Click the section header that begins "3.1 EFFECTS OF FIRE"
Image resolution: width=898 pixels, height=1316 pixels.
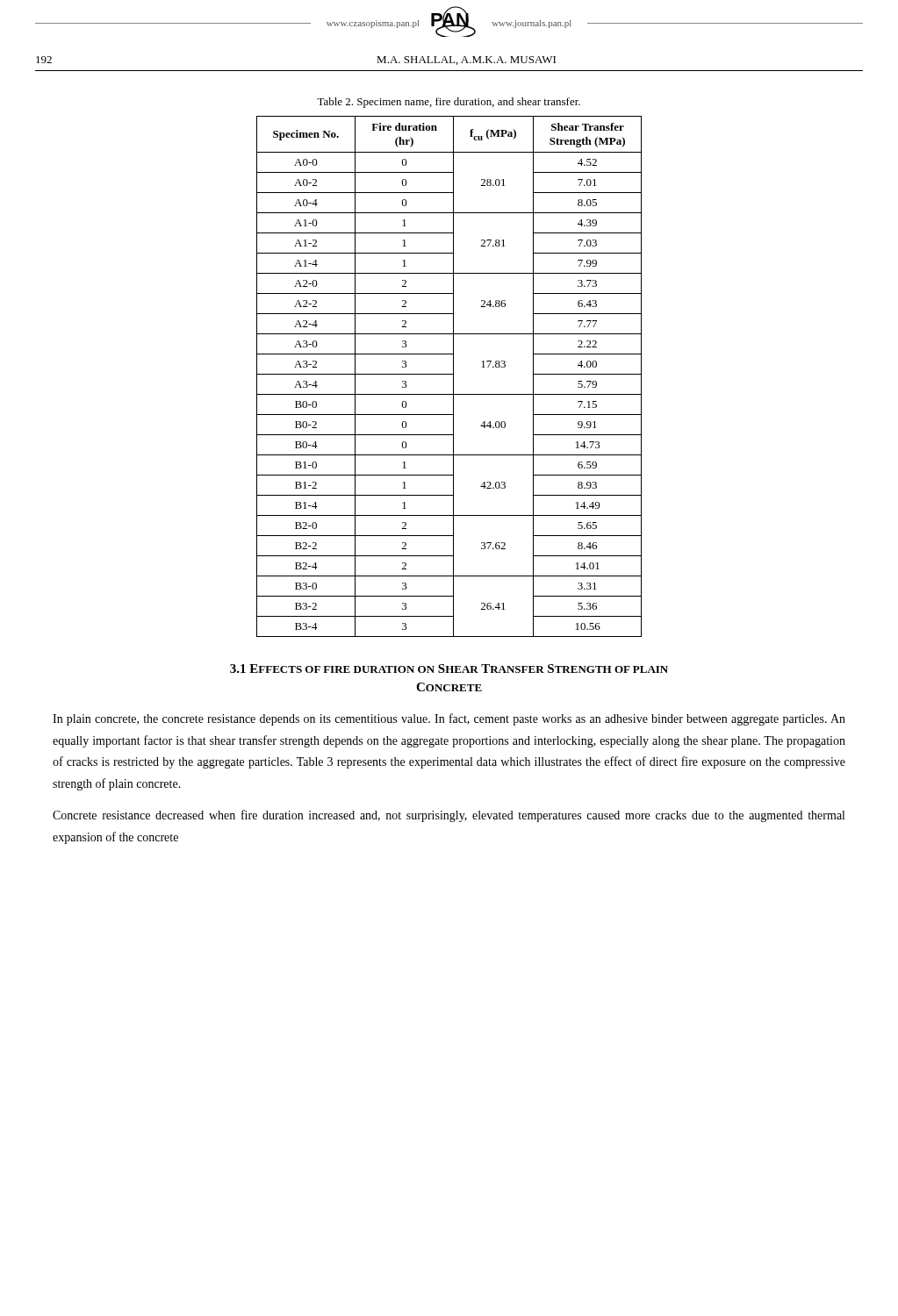[449, 669]
